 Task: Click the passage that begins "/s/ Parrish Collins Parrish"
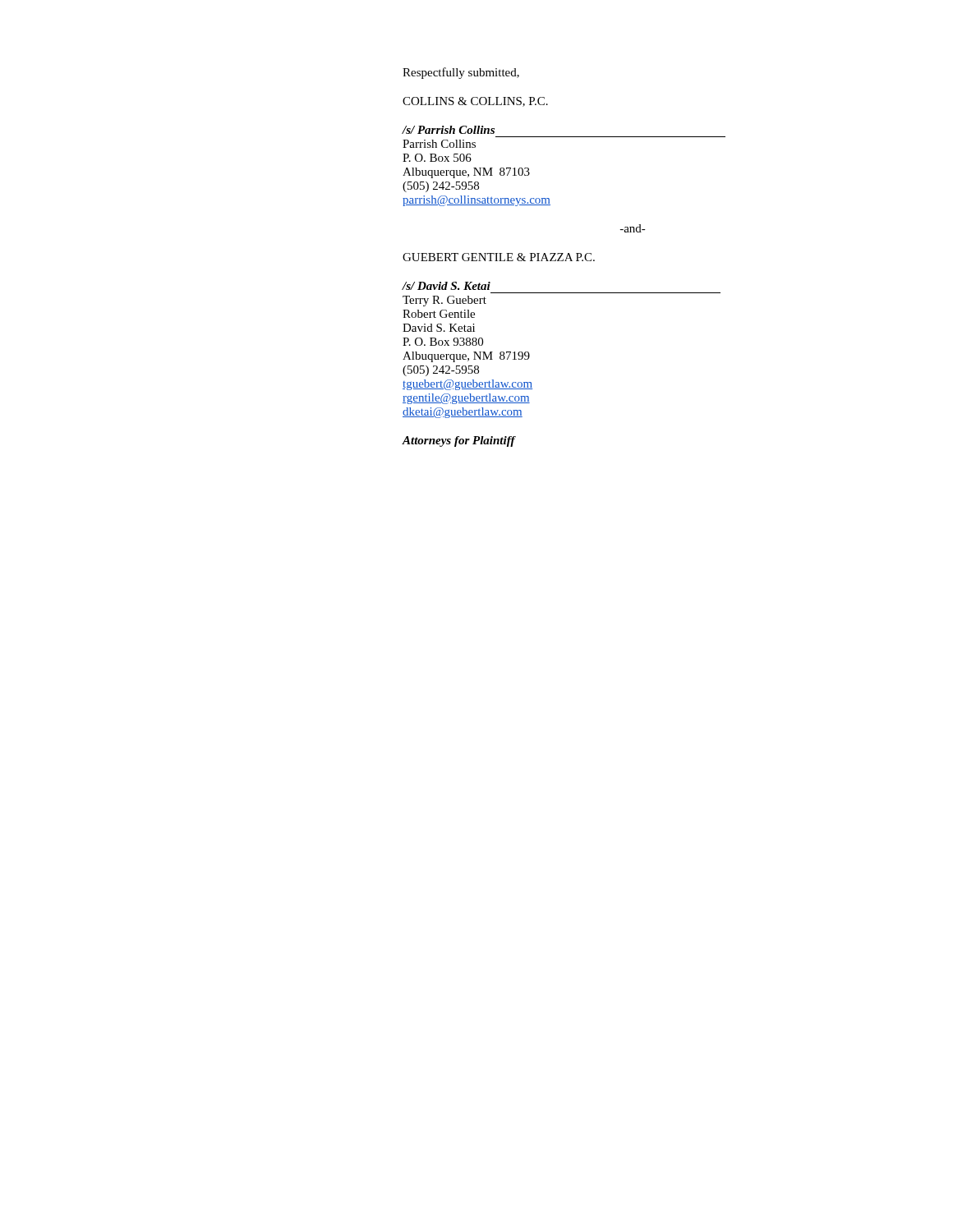pos(448,130)
